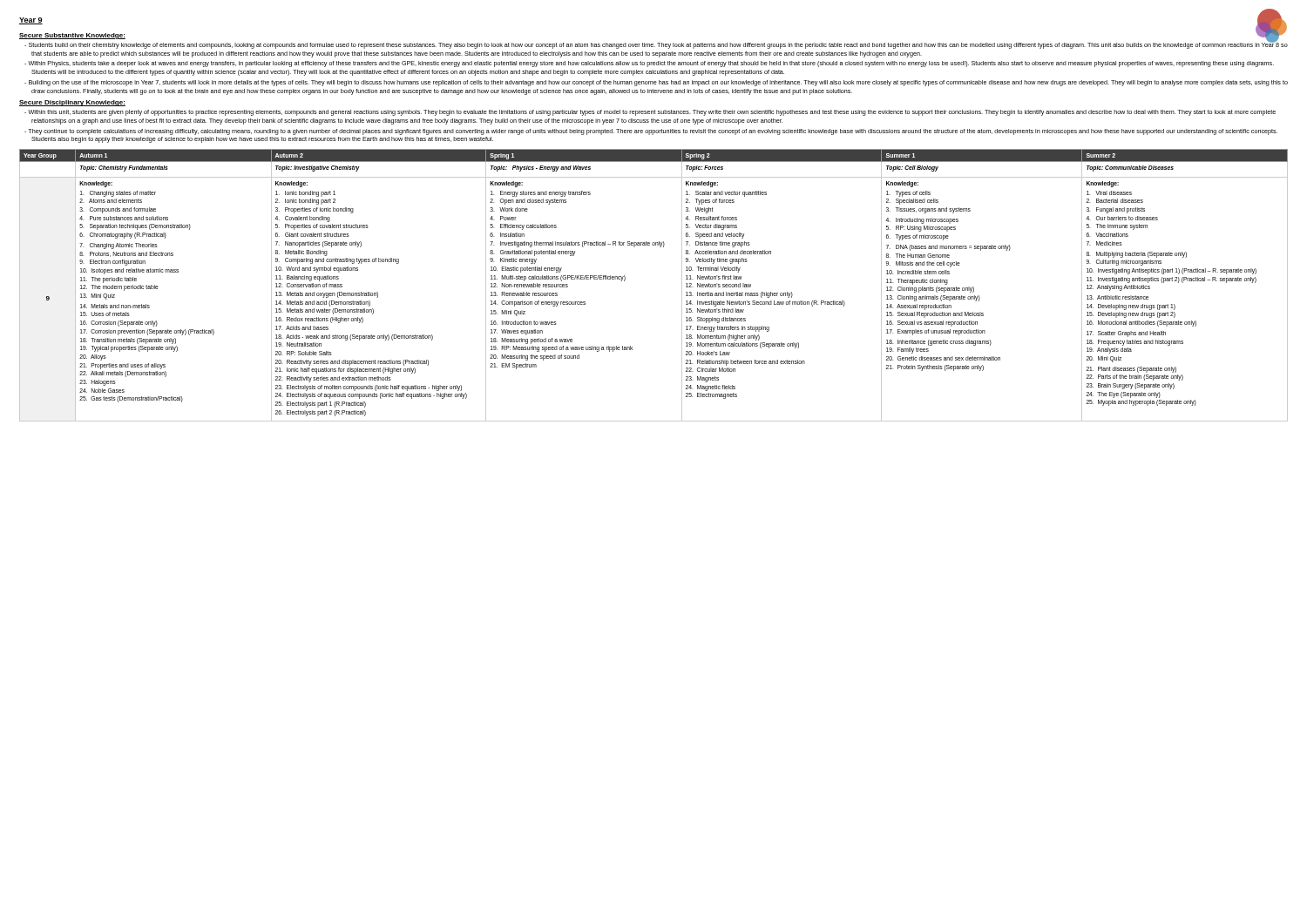Click on the list item that reads "Students build on their chemistry knowledge of elements"
Screen dimensions: 924x1307
(x=658, y=49)
